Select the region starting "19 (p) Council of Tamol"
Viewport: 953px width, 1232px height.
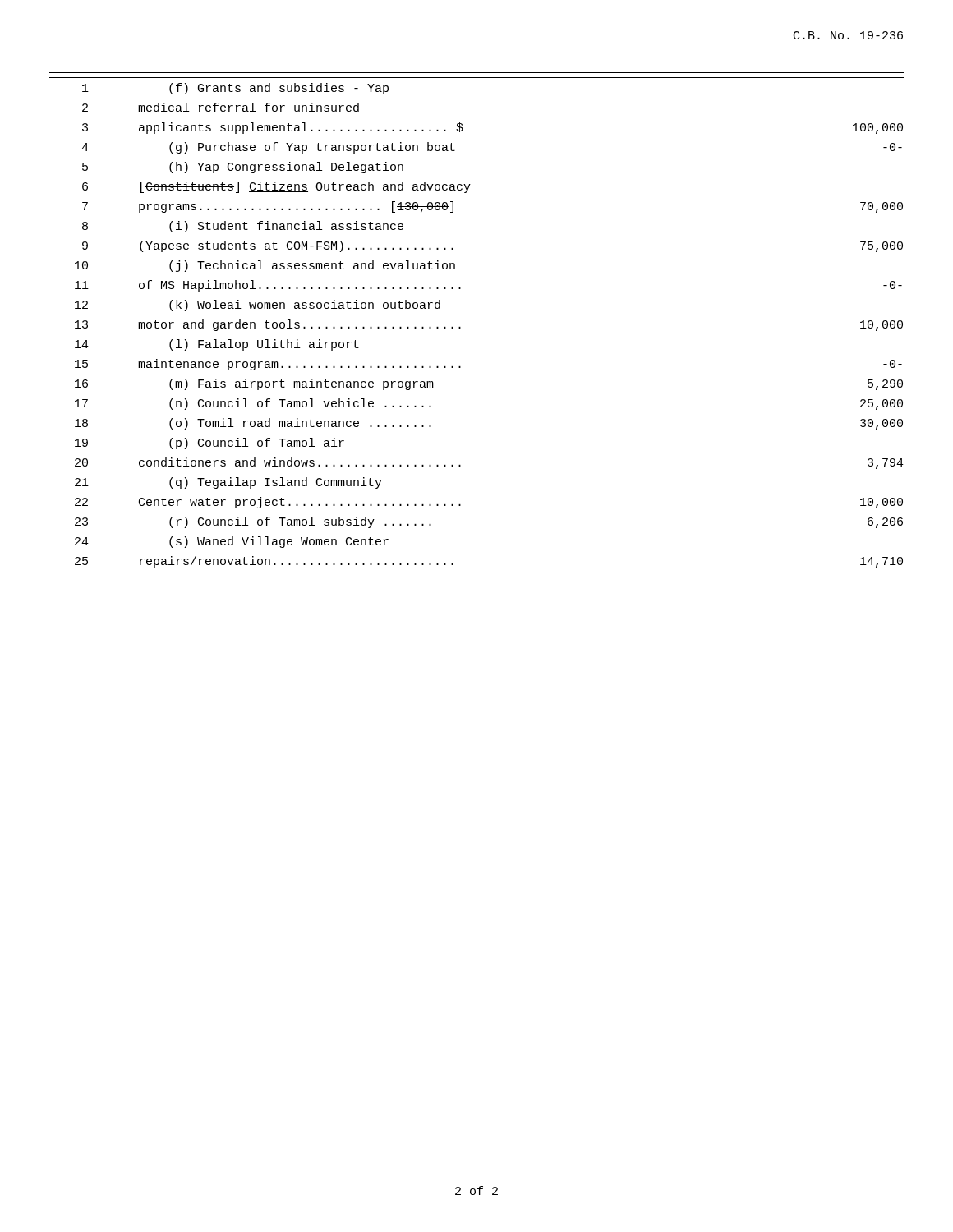coord(209,444)
